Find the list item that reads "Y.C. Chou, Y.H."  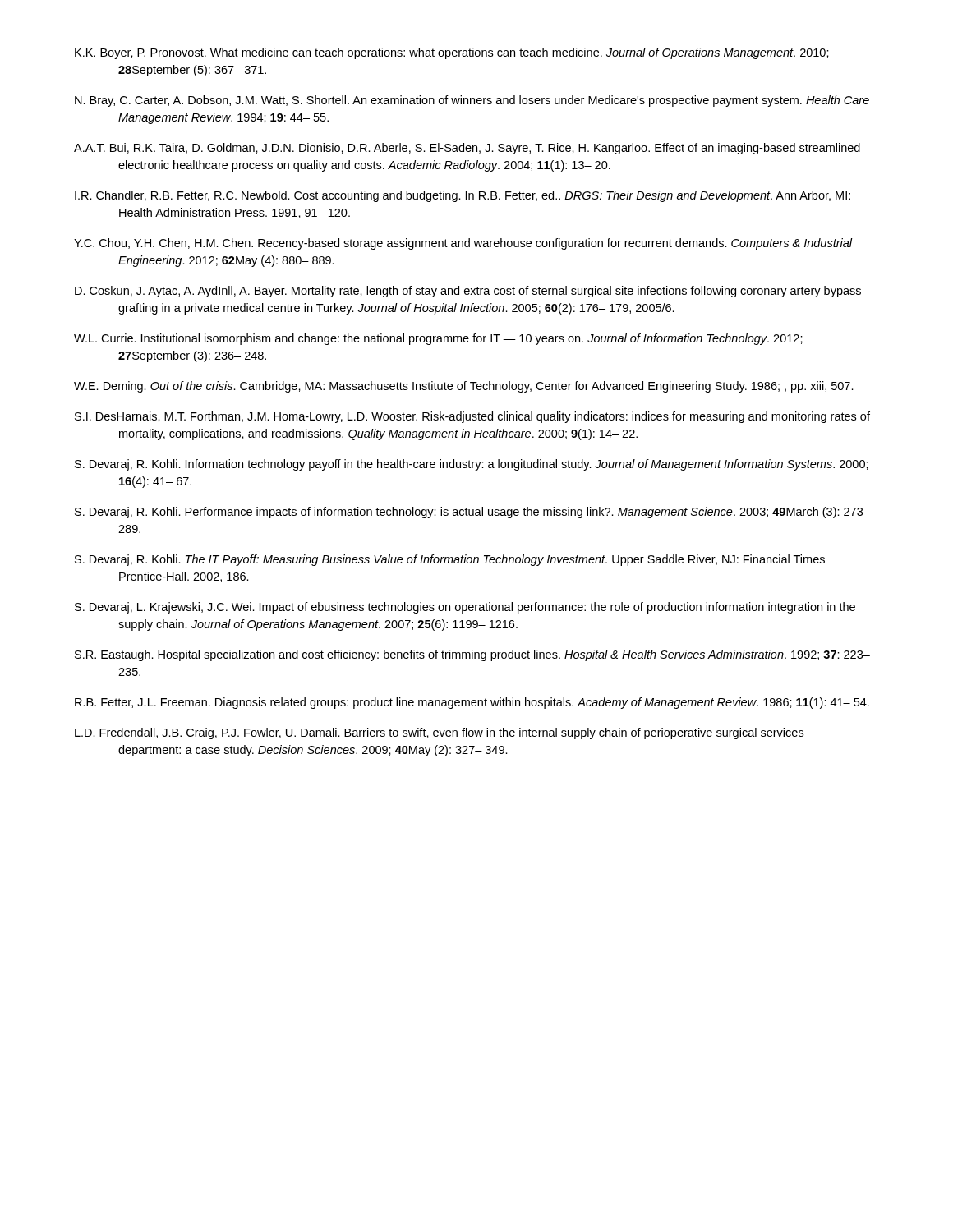(x=463, y=252)
